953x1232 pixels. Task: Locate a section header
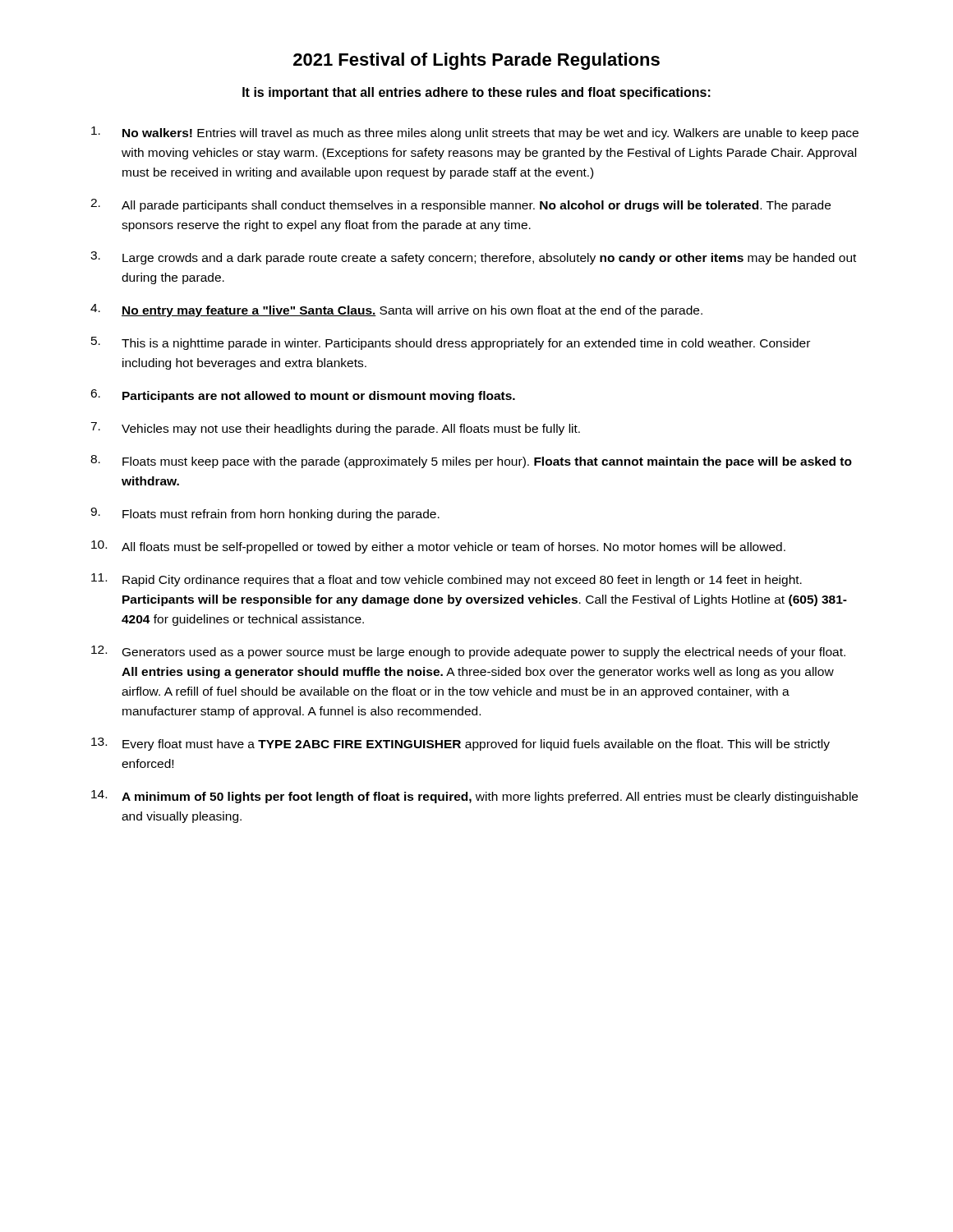[476, 93]
